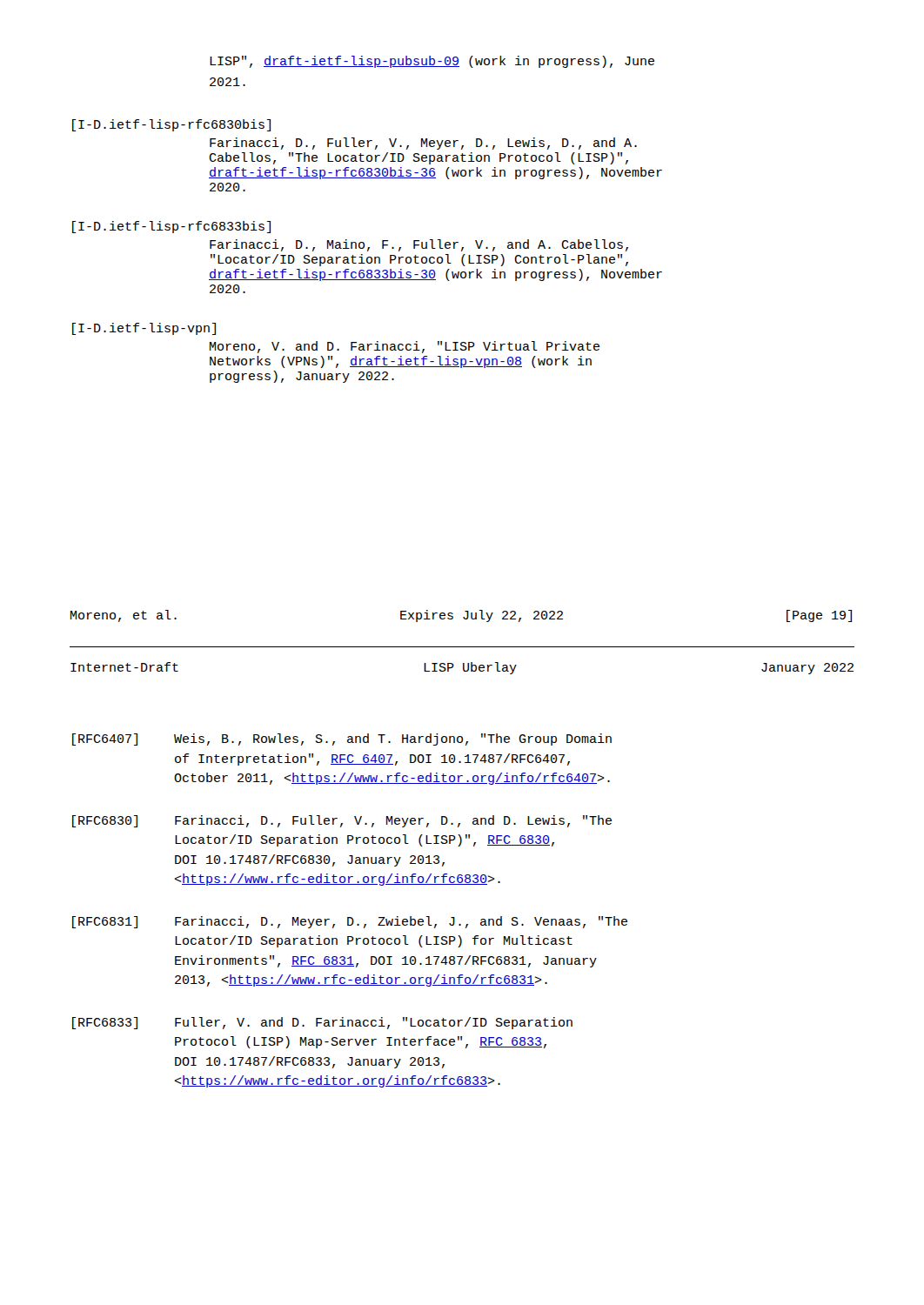
Task: Locate the region starting "[RFC6831] Farinacci, D., Meyer, D., Zwiebel,"
Action: coord(462,952)
